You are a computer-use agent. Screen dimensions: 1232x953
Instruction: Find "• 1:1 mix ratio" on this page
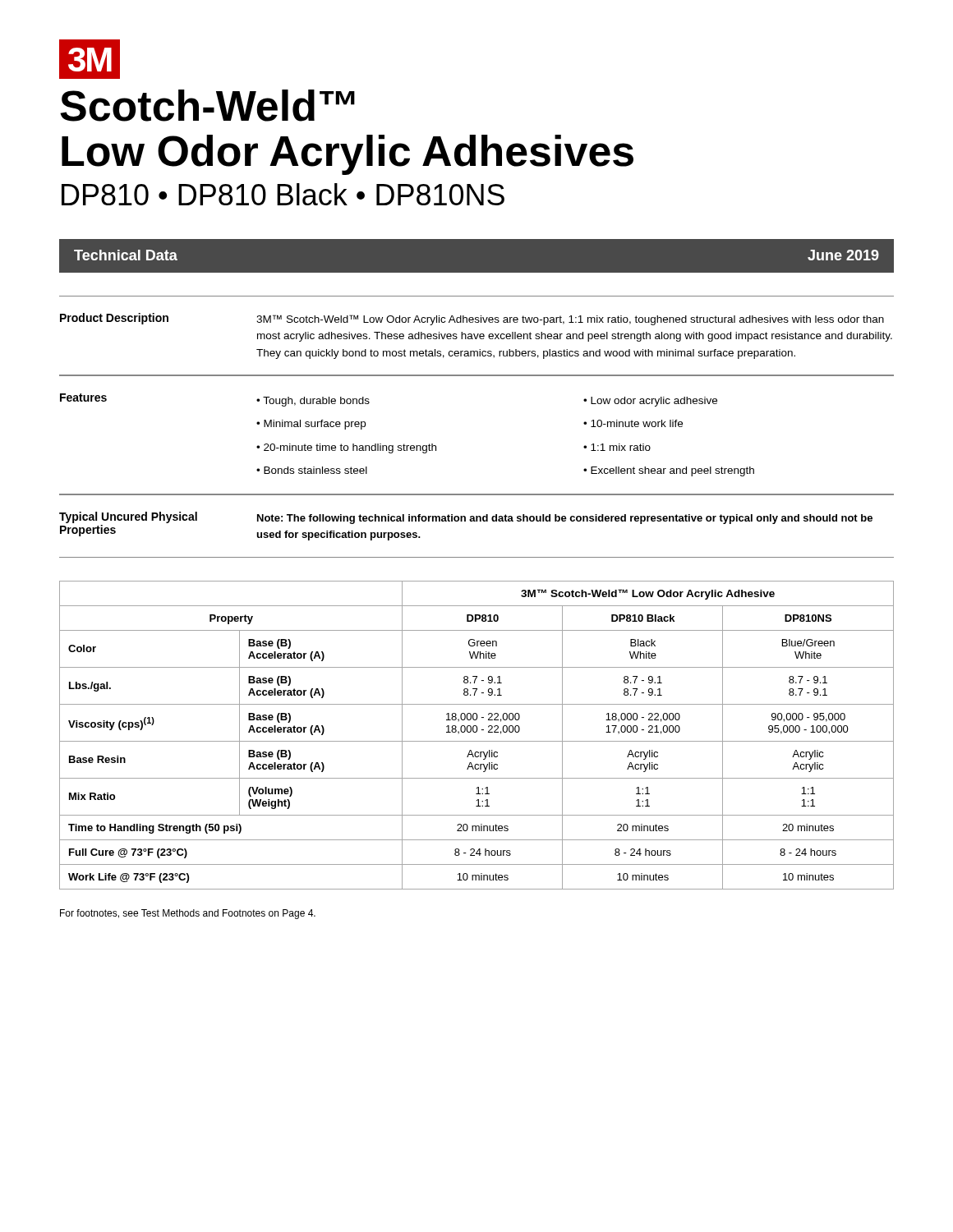click(x=617, y=447)
